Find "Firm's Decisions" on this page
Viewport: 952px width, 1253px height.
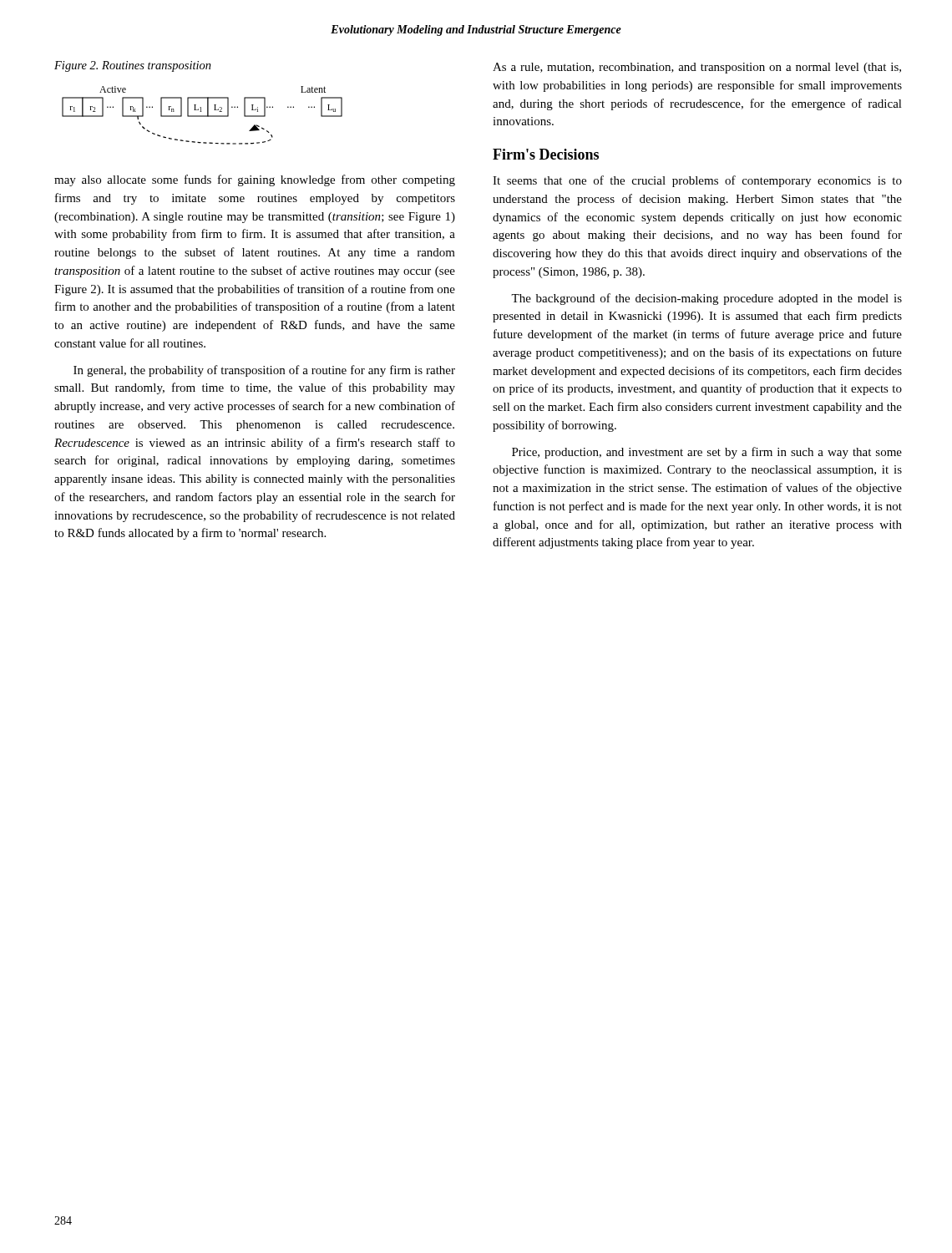pyautogui.click(x=546, y=155)
